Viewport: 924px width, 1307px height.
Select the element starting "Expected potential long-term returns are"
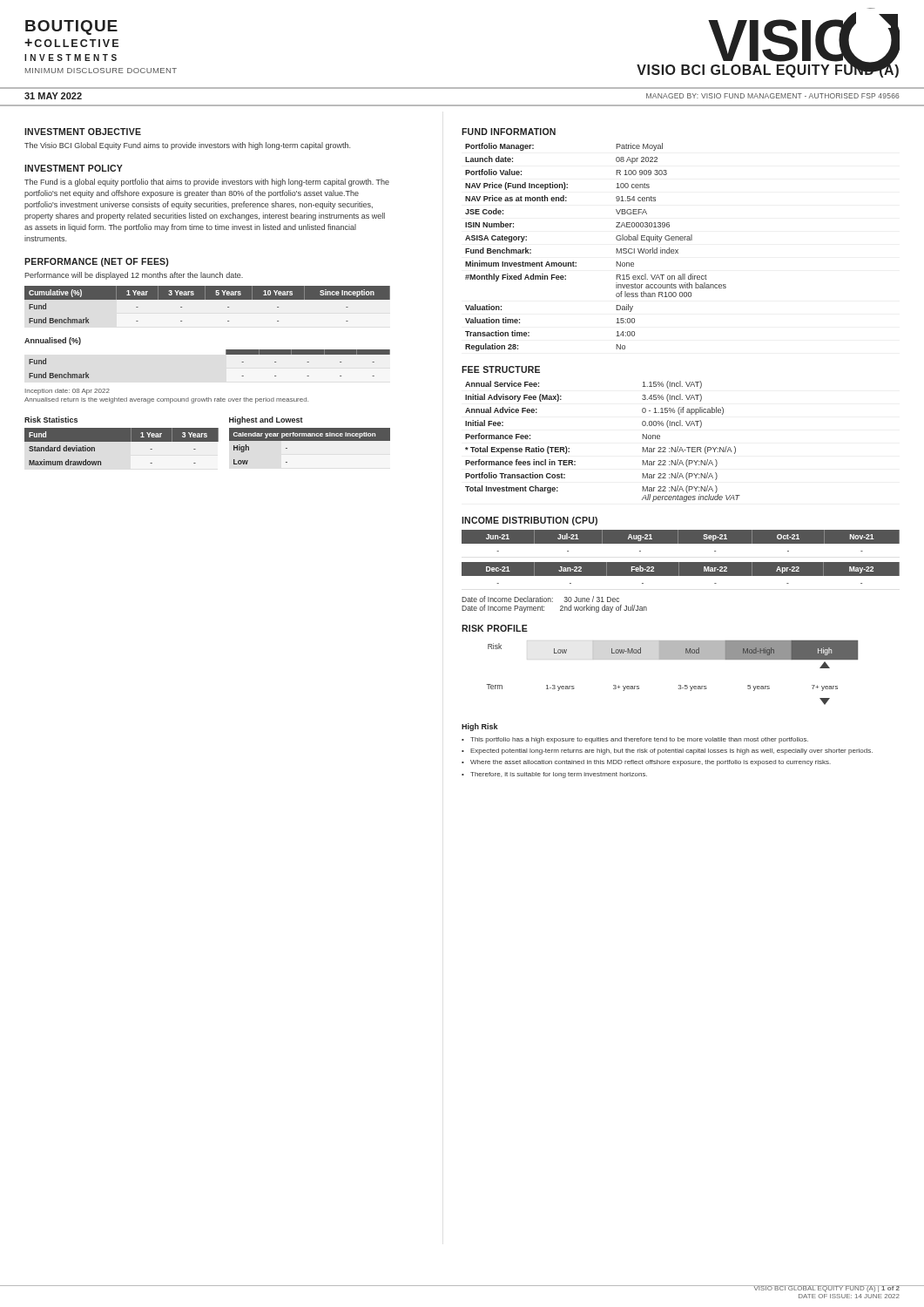coord(672,751)
